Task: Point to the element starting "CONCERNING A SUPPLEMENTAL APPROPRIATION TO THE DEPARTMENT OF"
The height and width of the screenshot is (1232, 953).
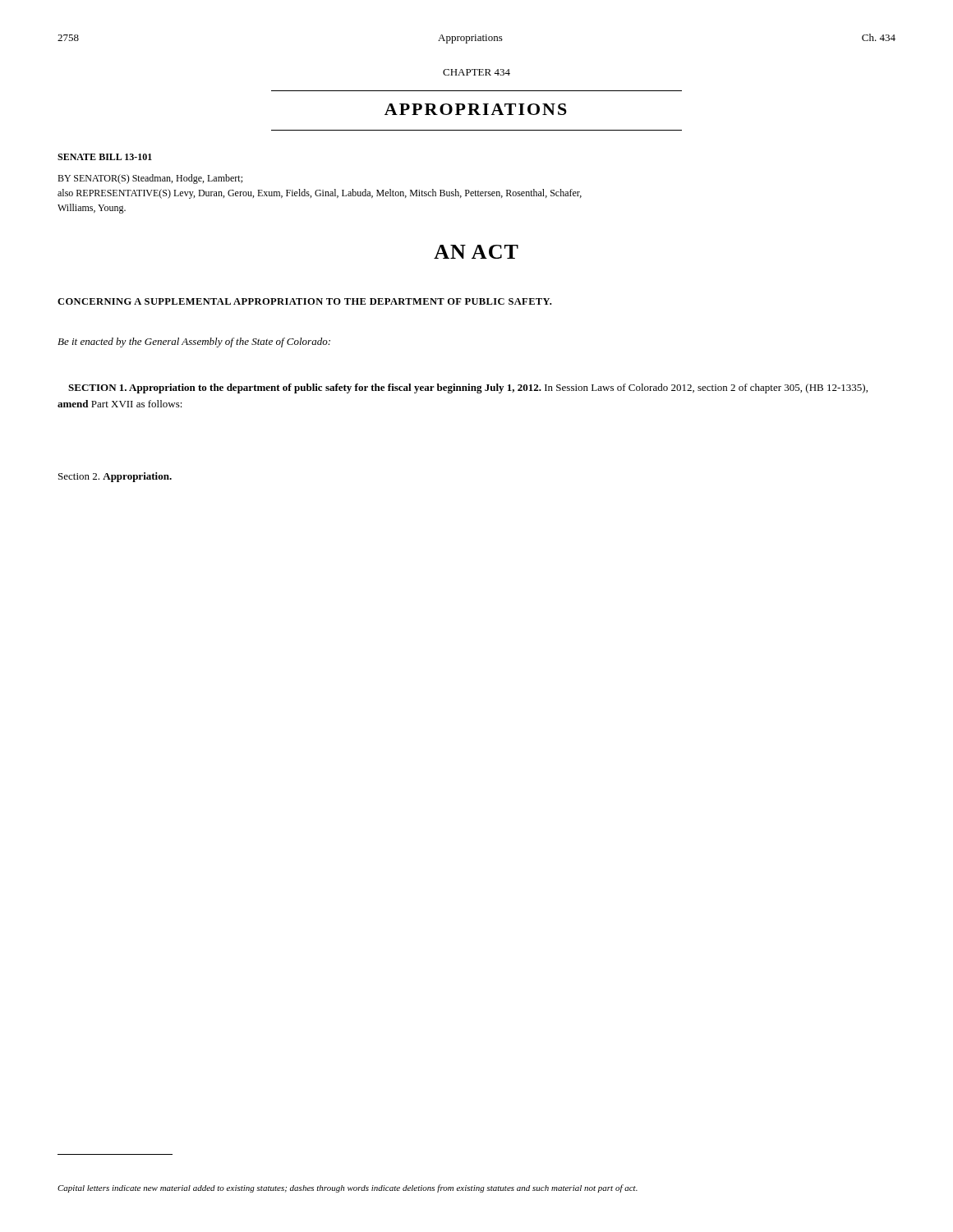Action: click(x=305, y=301)
